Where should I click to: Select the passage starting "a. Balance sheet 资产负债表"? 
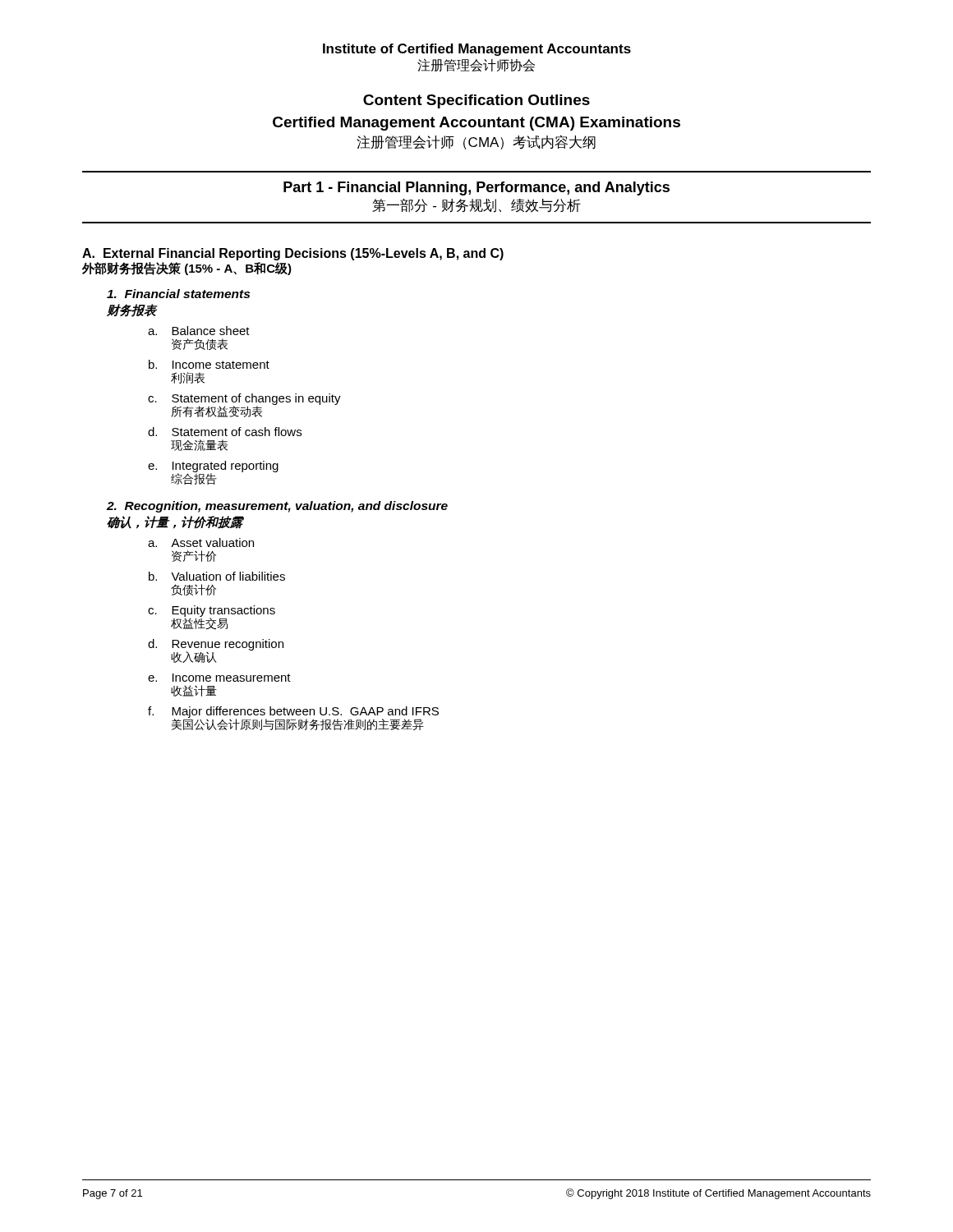[x=199, y=338]
